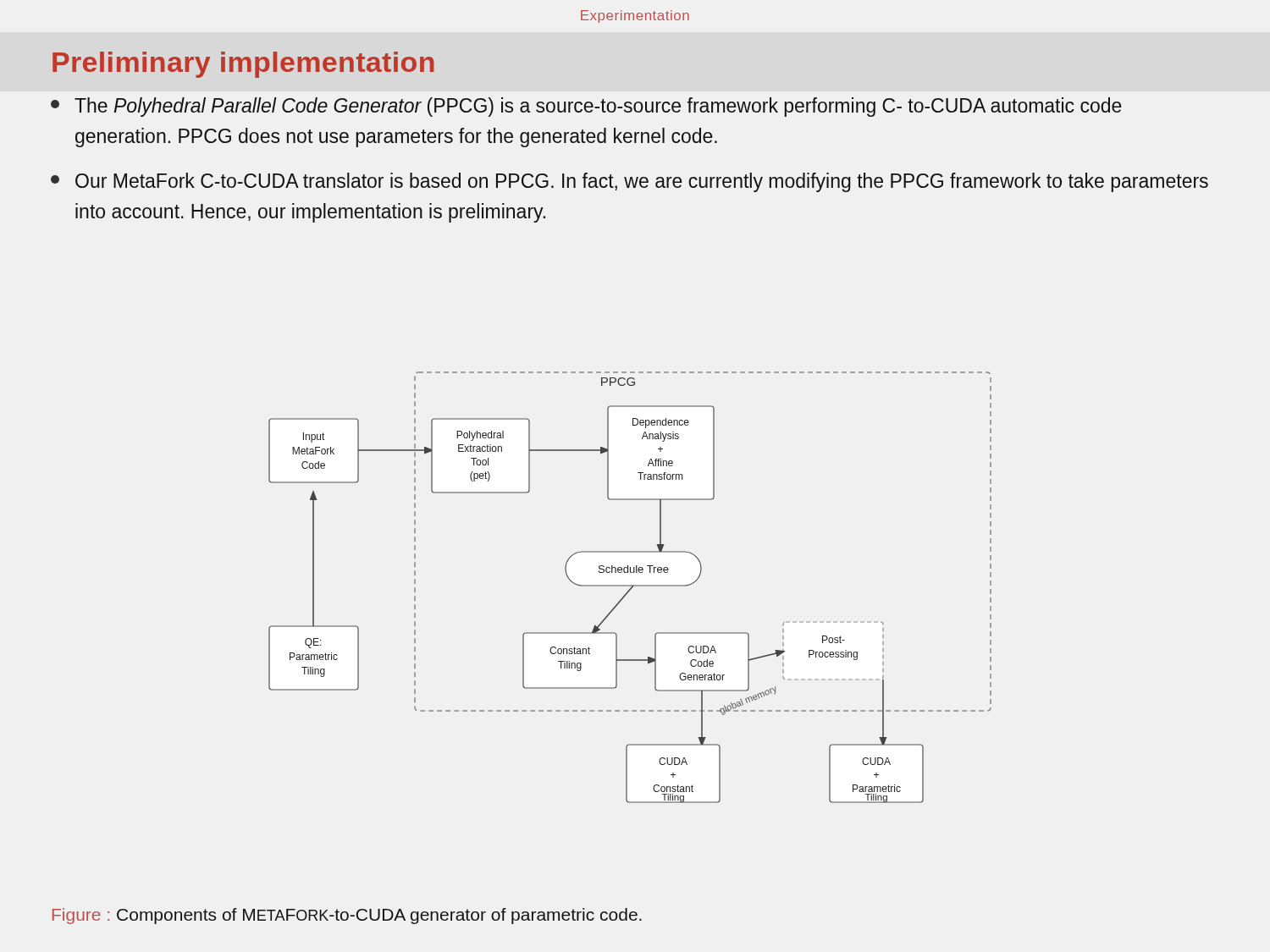Click the caption that begins "Figure : Components of"

(347, 914)
